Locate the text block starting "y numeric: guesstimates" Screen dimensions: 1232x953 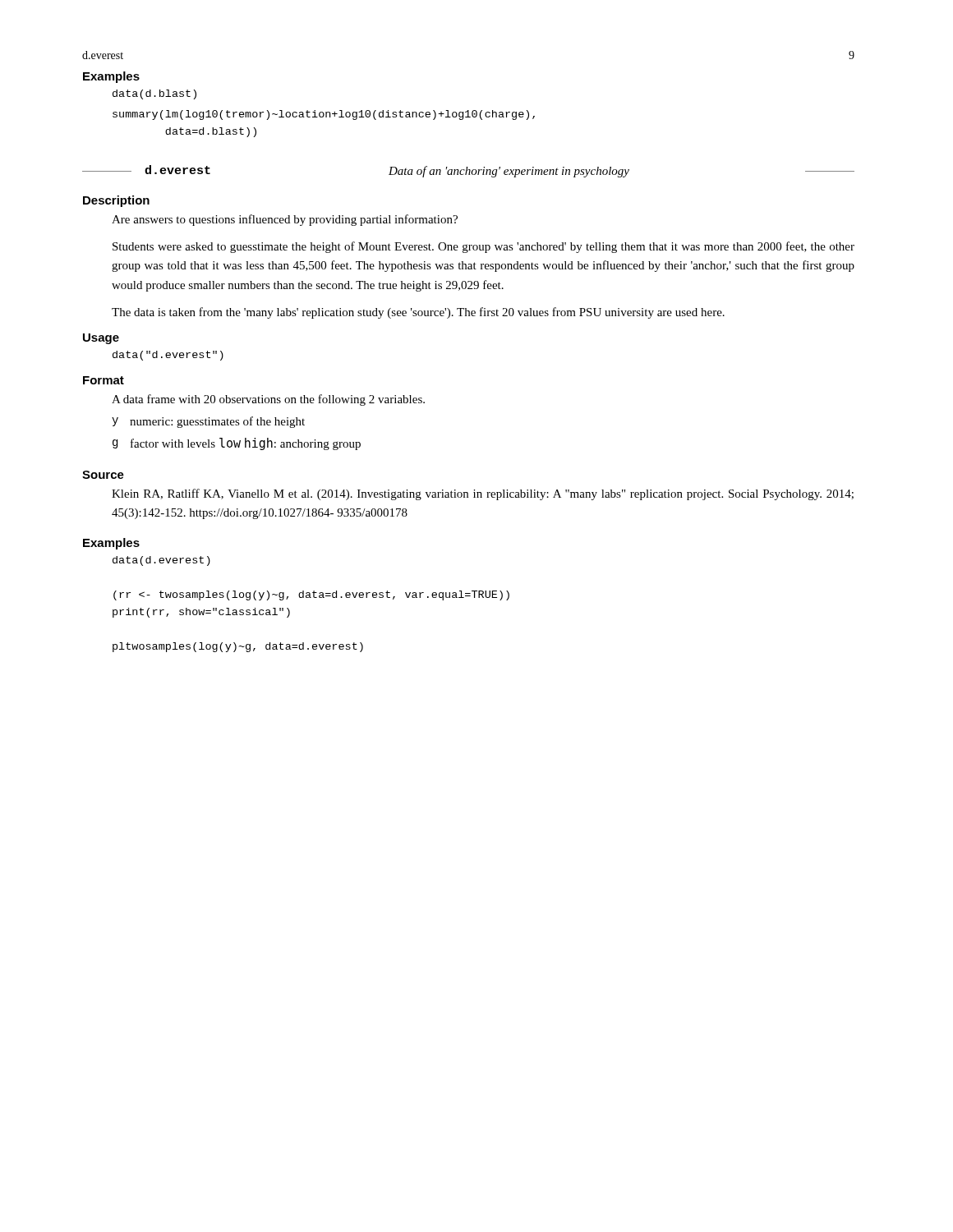click(208, 422)
